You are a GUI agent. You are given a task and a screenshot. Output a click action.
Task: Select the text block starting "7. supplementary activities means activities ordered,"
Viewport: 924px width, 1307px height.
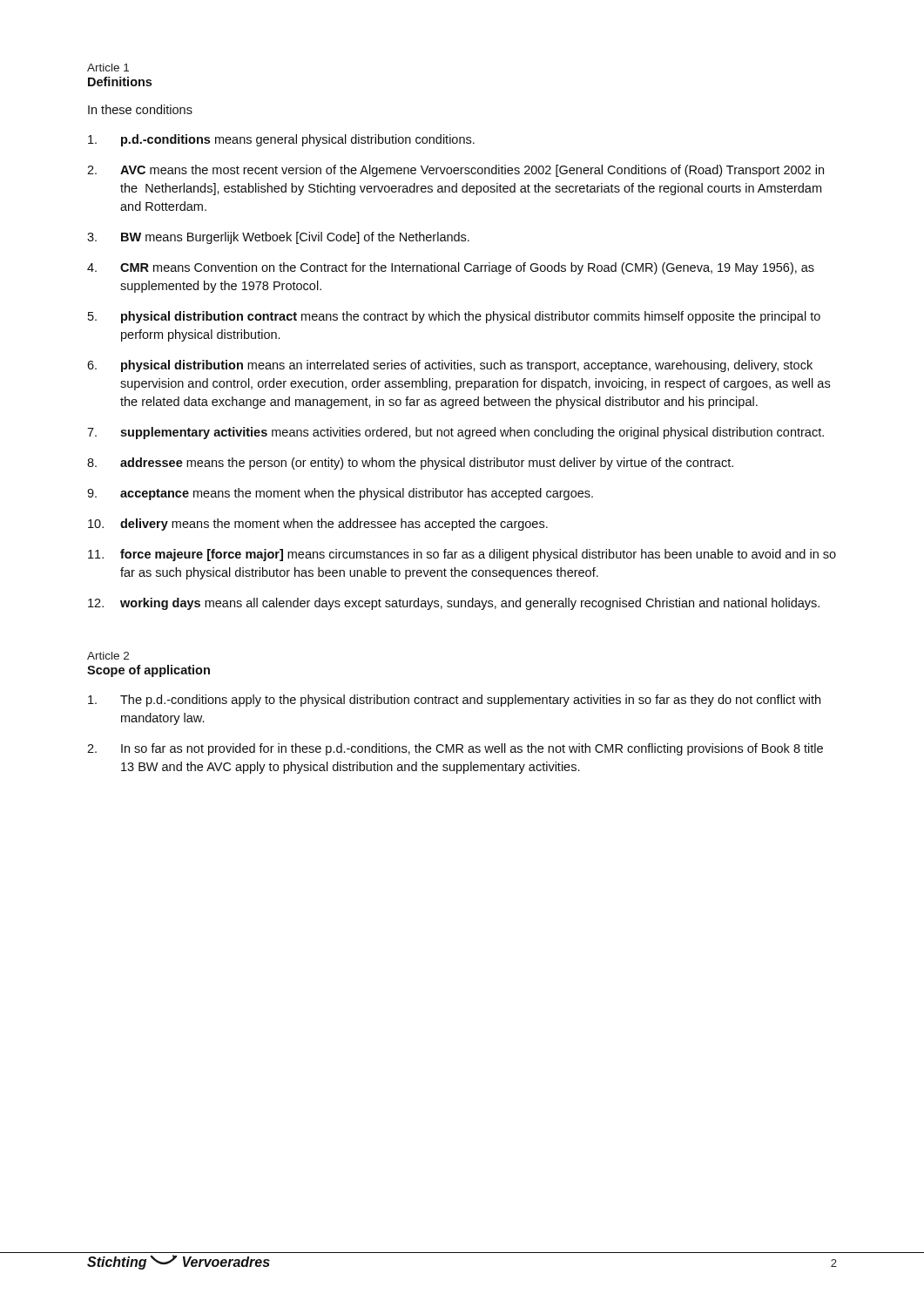click(462, 433)
